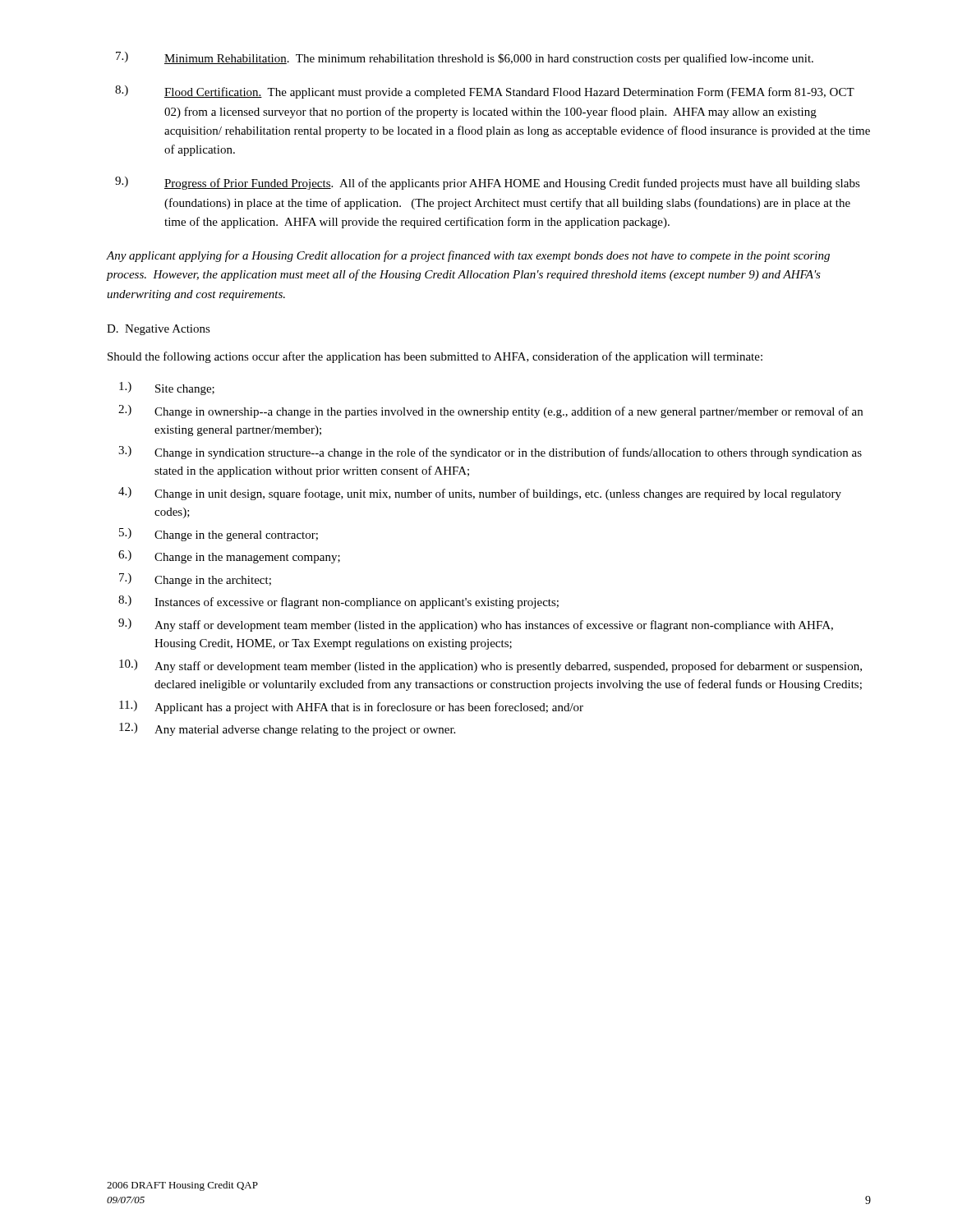
Task: Find the block on this page that starts "2.) Change in"
Action: click(x=489, y=420)
